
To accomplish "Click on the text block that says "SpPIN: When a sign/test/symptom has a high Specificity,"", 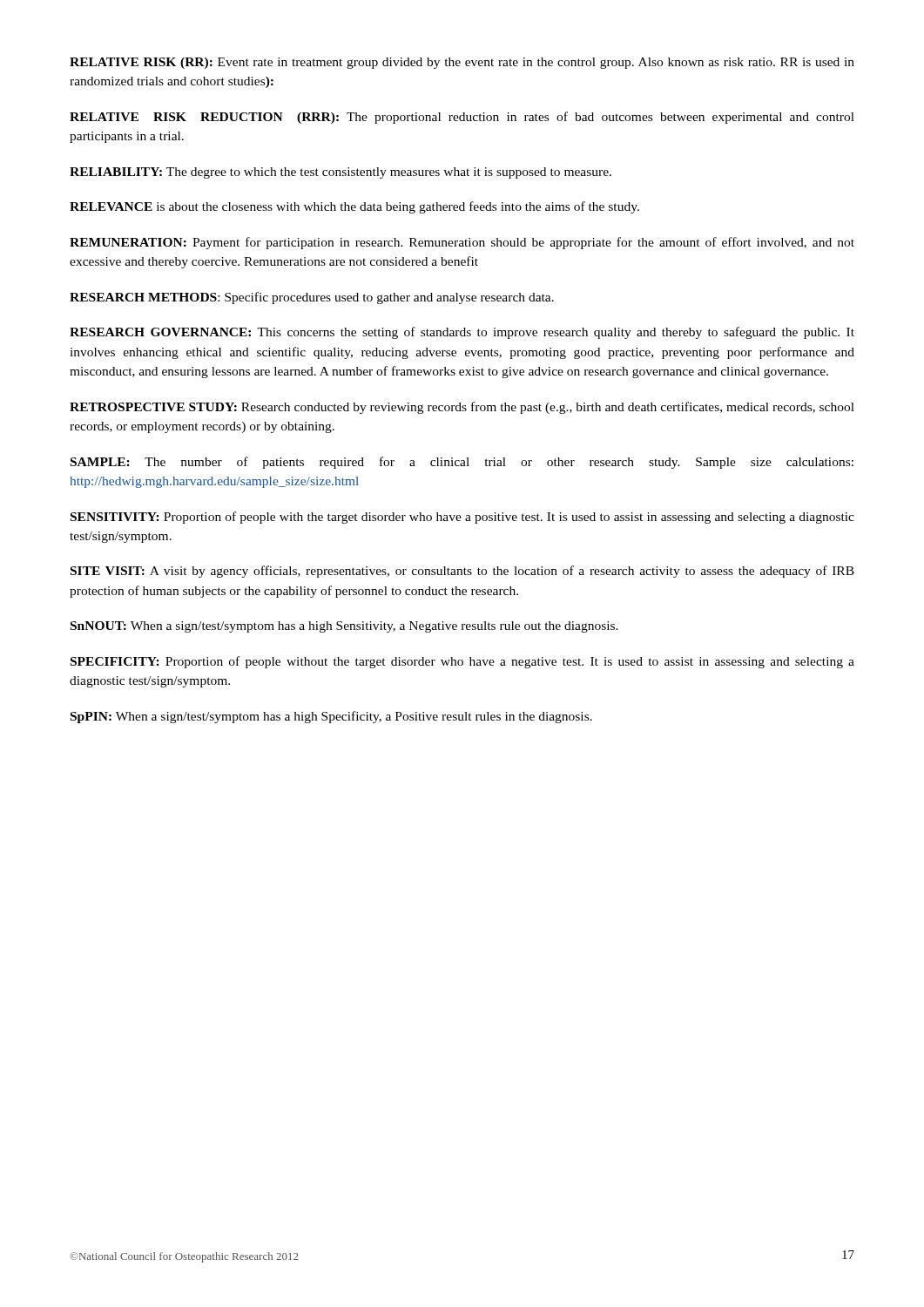I will (331, 716).
